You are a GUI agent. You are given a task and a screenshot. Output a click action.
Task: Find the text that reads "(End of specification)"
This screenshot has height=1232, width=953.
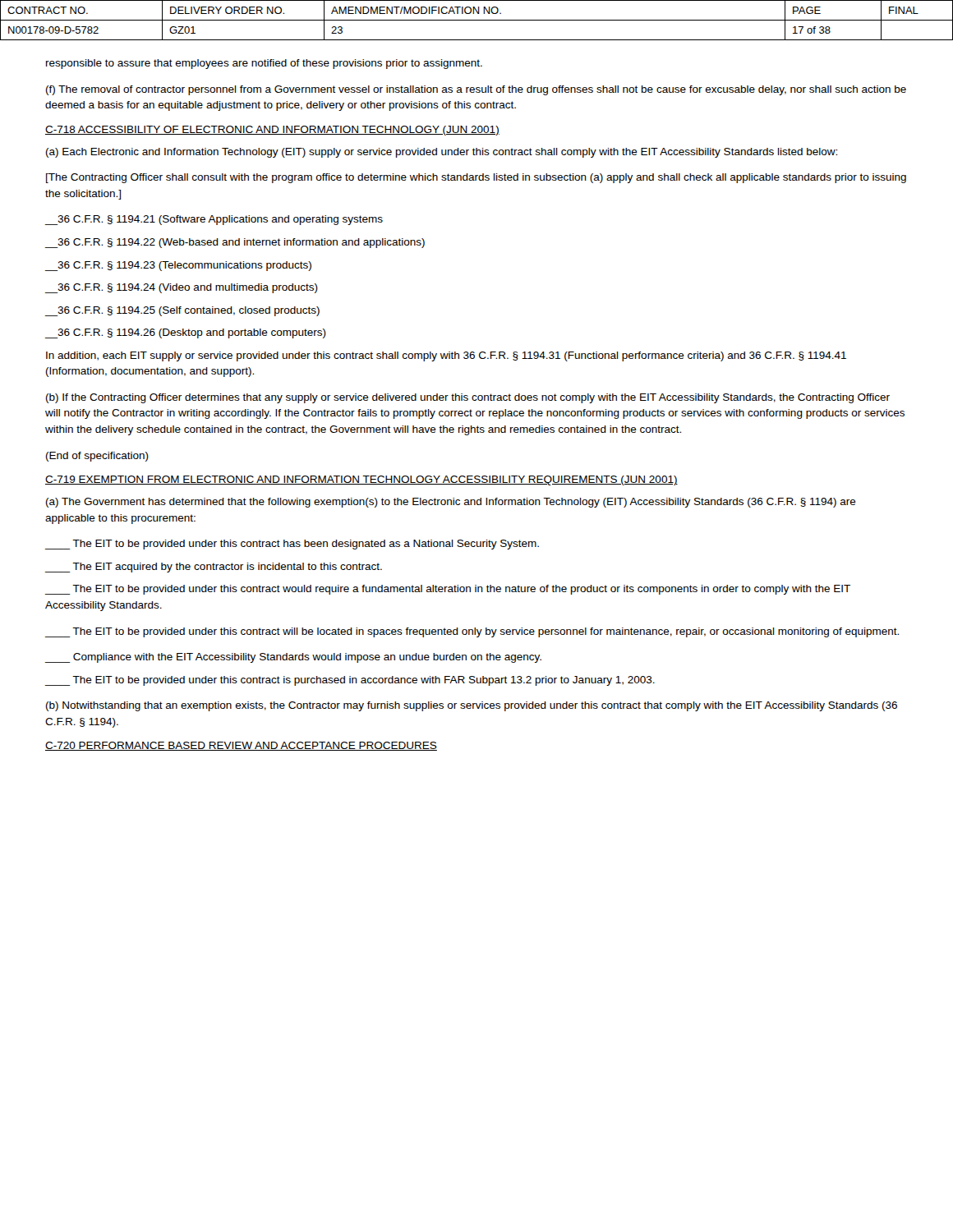pos(97,455)
